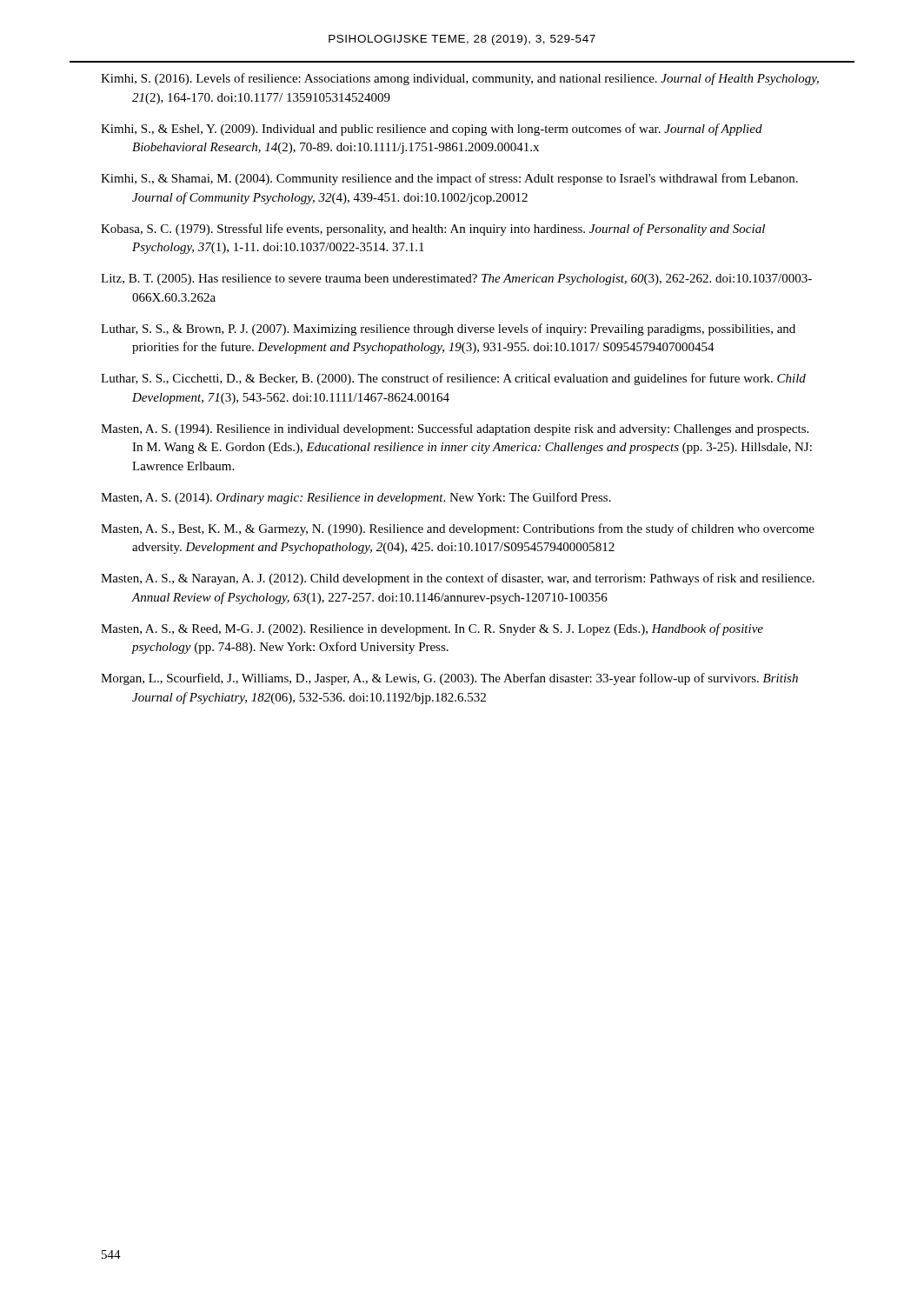This screenshot has height=1304, width=924.
Task: Locate the list item that reads "Luthar, S. S., Cicchetti, D.,"
Action: point(453,388)
